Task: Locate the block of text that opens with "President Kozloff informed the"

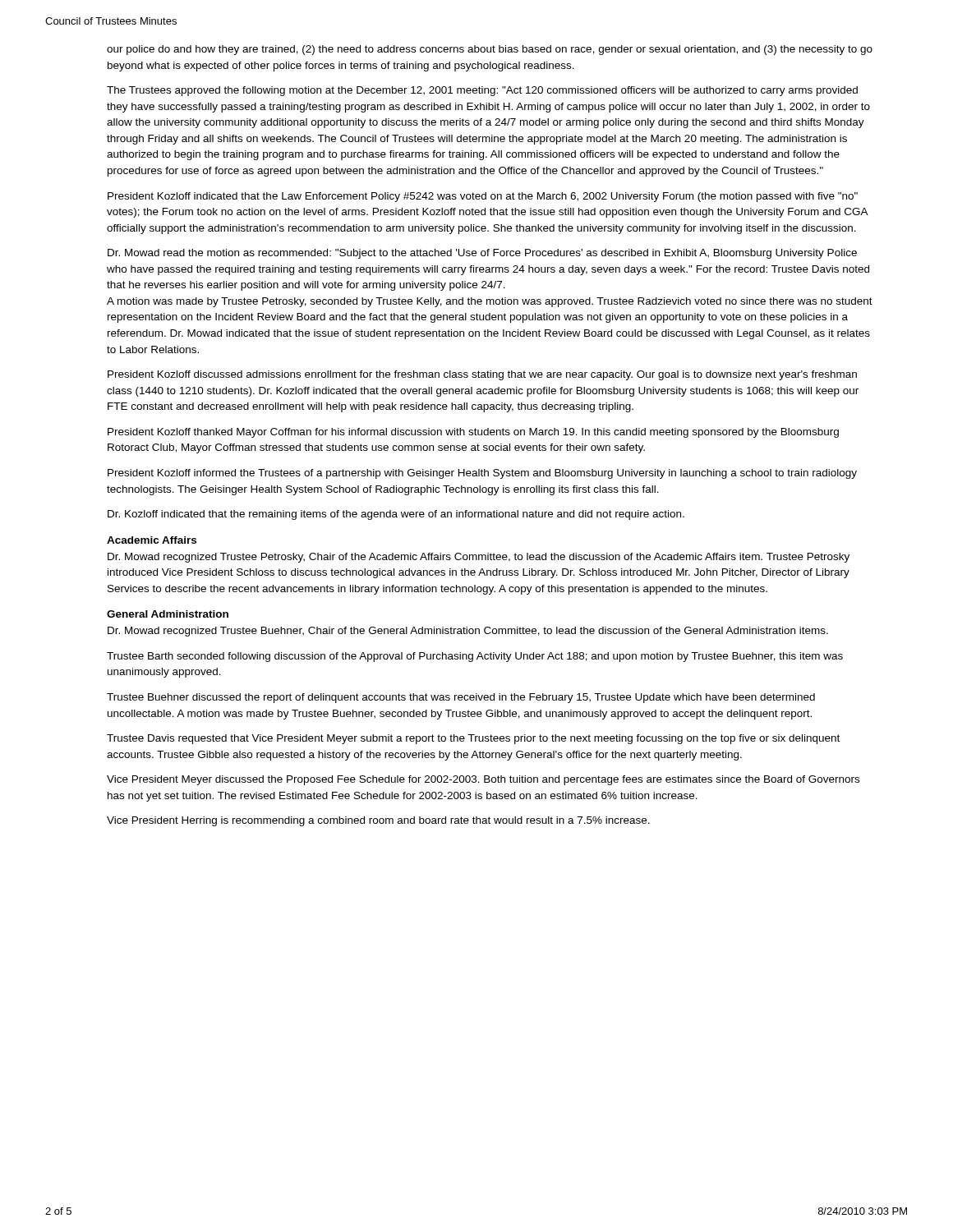Action: [x=482, y=481]
